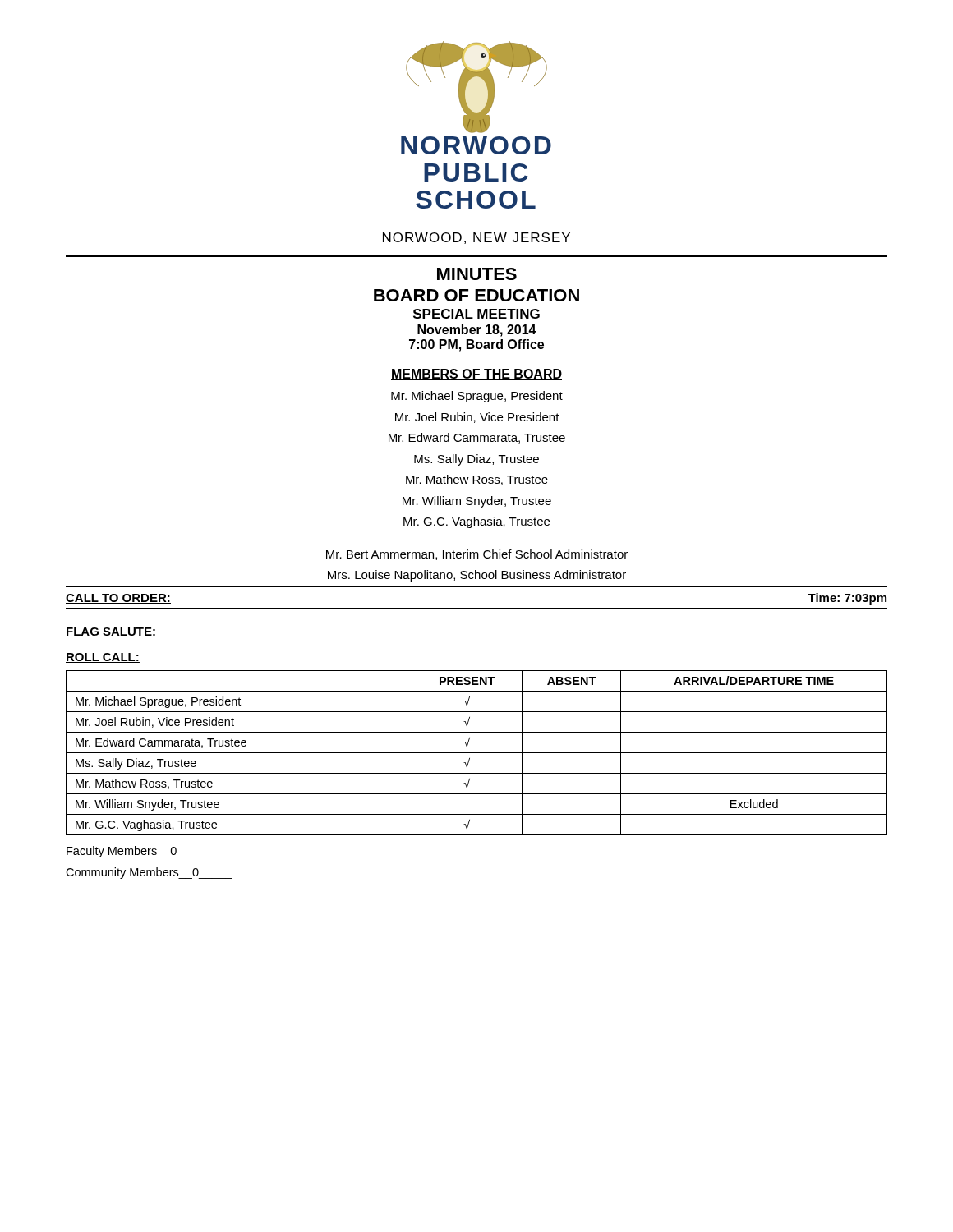Point to the element starting "Mr. Bert Ammerman,"

[x=476, y=564]
